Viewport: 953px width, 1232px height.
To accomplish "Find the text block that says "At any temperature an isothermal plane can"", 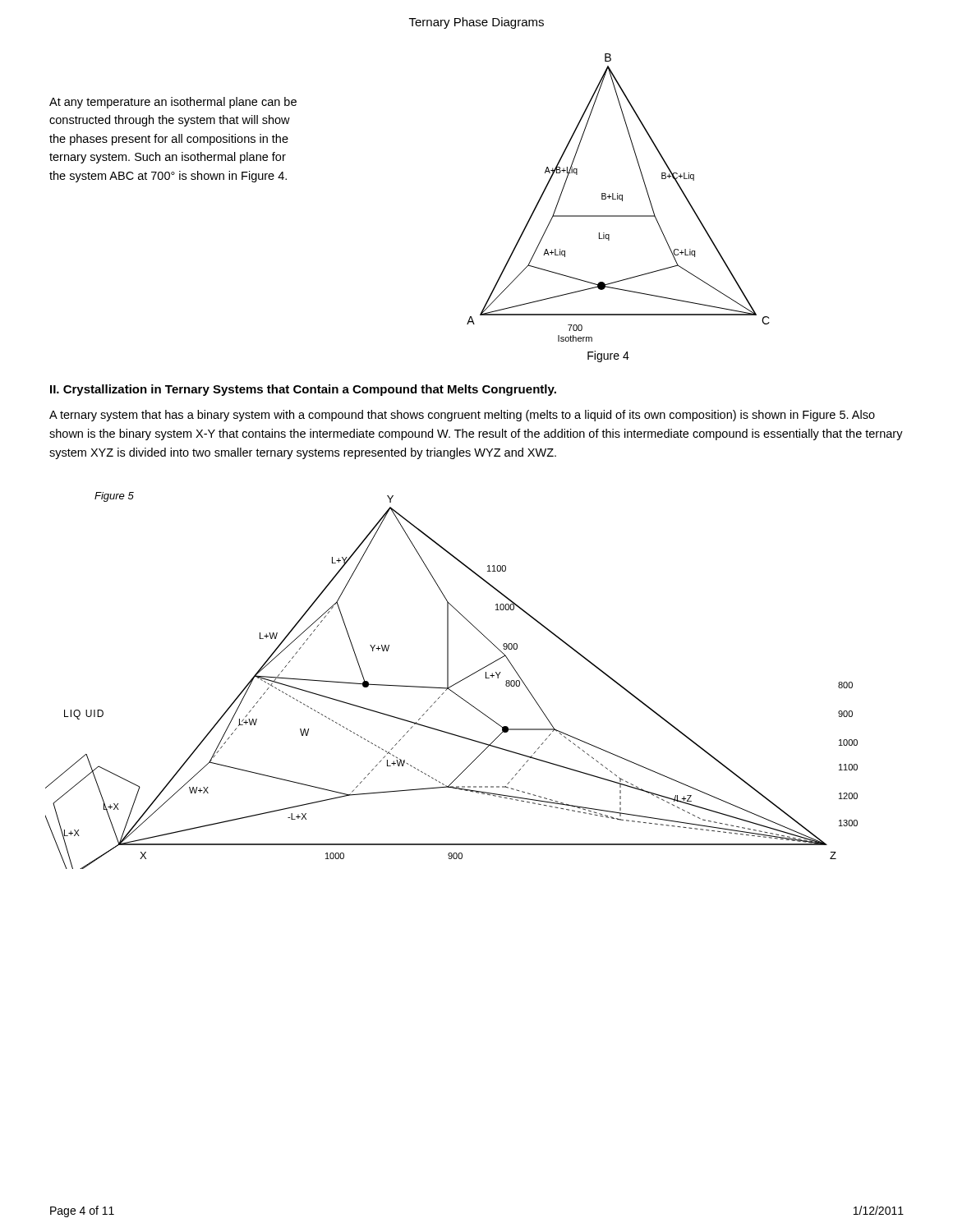I will (173, 139).
